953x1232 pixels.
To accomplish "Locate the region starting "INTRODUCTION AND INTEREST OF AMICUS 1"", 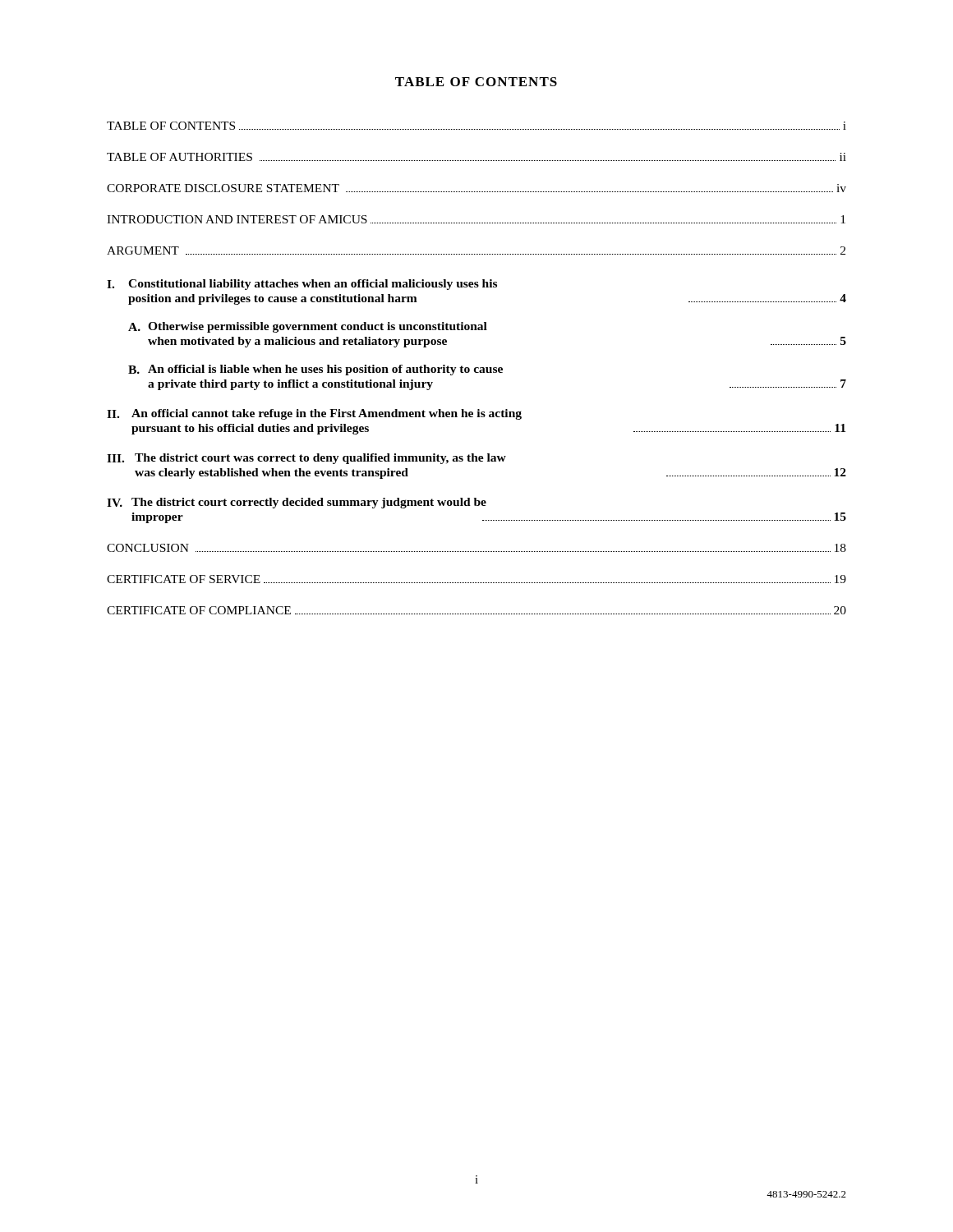I will point(476,219).
